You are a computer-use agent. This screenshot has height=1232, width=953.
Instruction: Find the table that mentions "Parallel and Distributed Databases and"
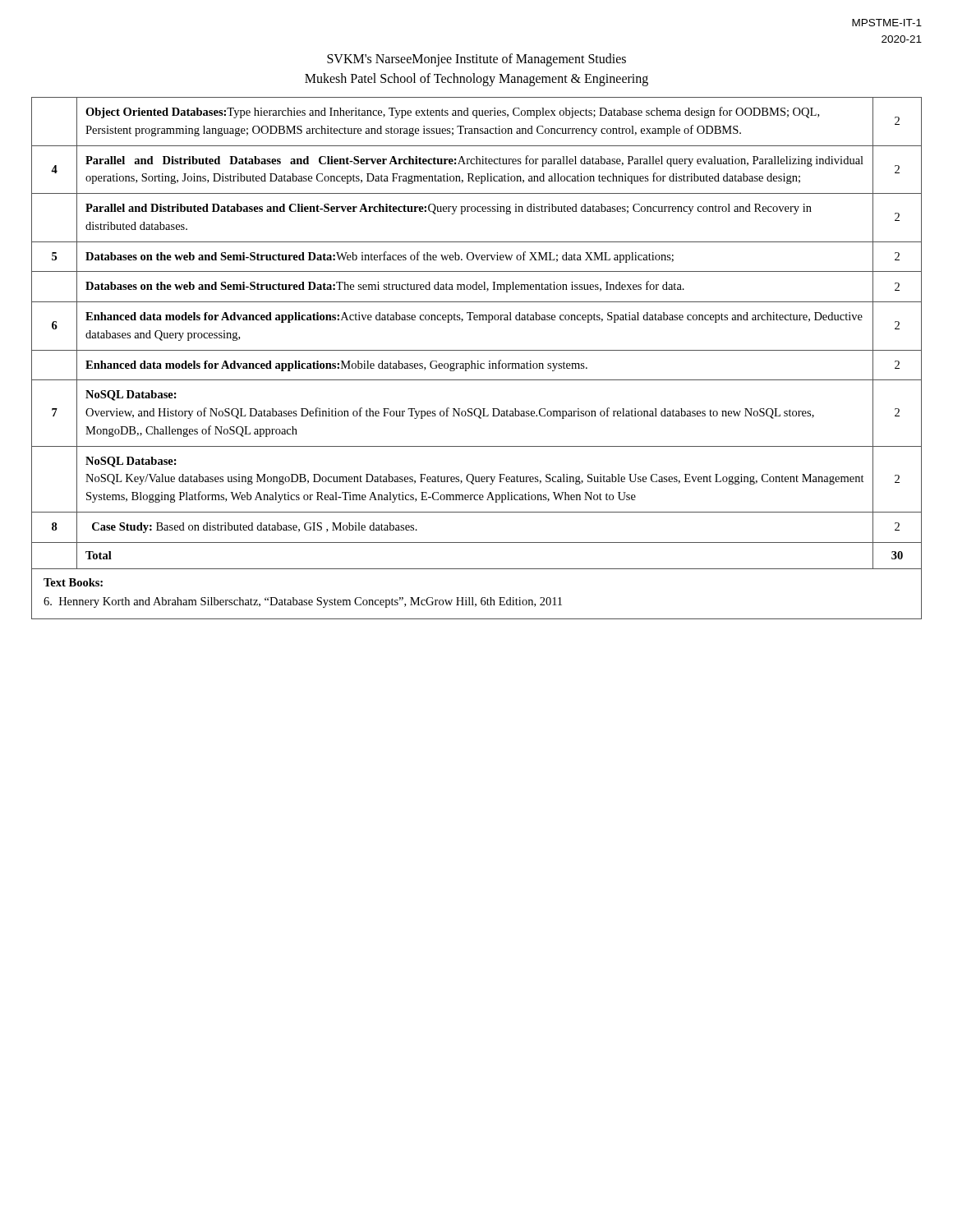click(x=476, y=358)
